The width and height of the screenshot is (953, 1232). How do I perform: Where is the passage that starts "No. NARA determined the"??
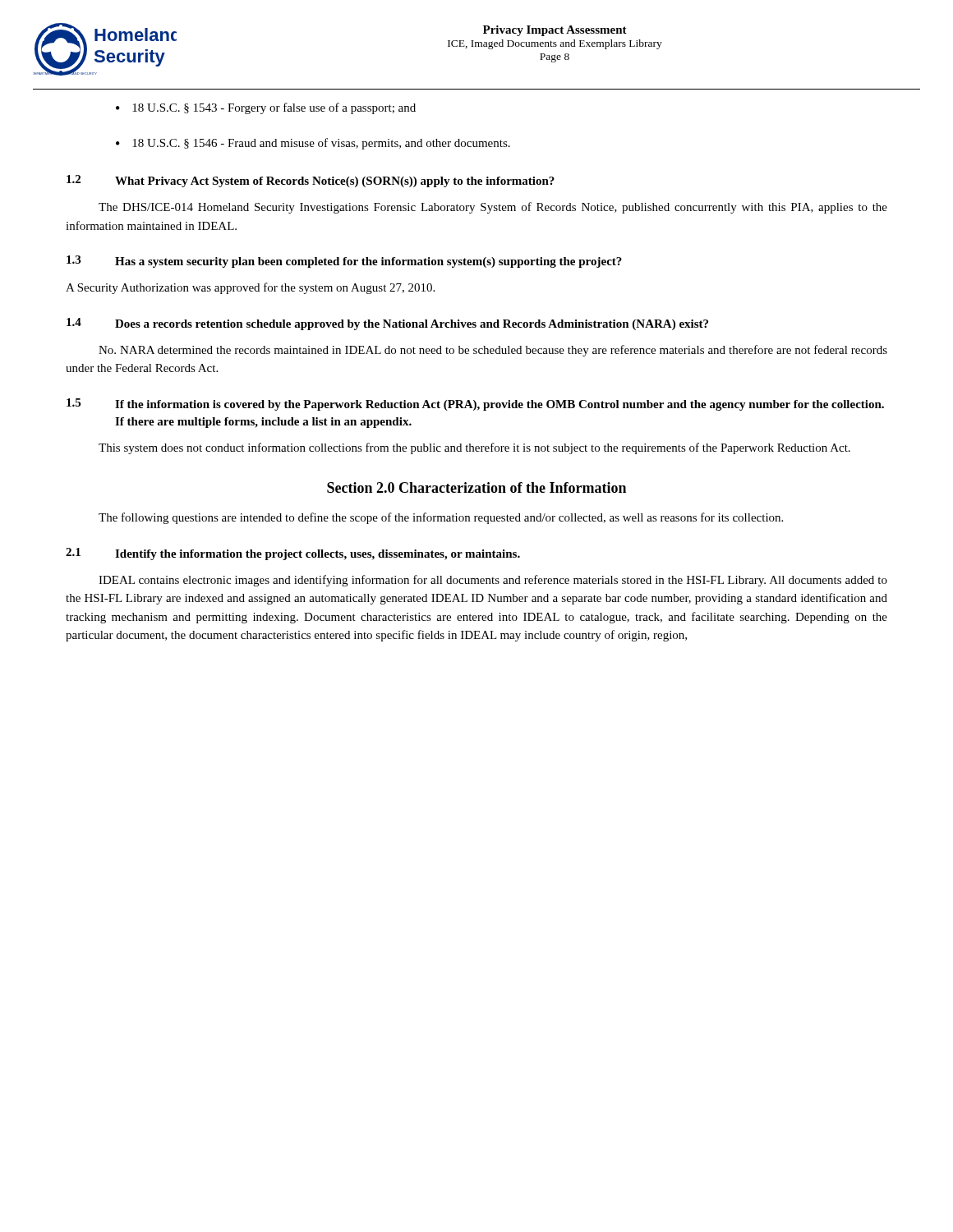(x=476, y=359)
